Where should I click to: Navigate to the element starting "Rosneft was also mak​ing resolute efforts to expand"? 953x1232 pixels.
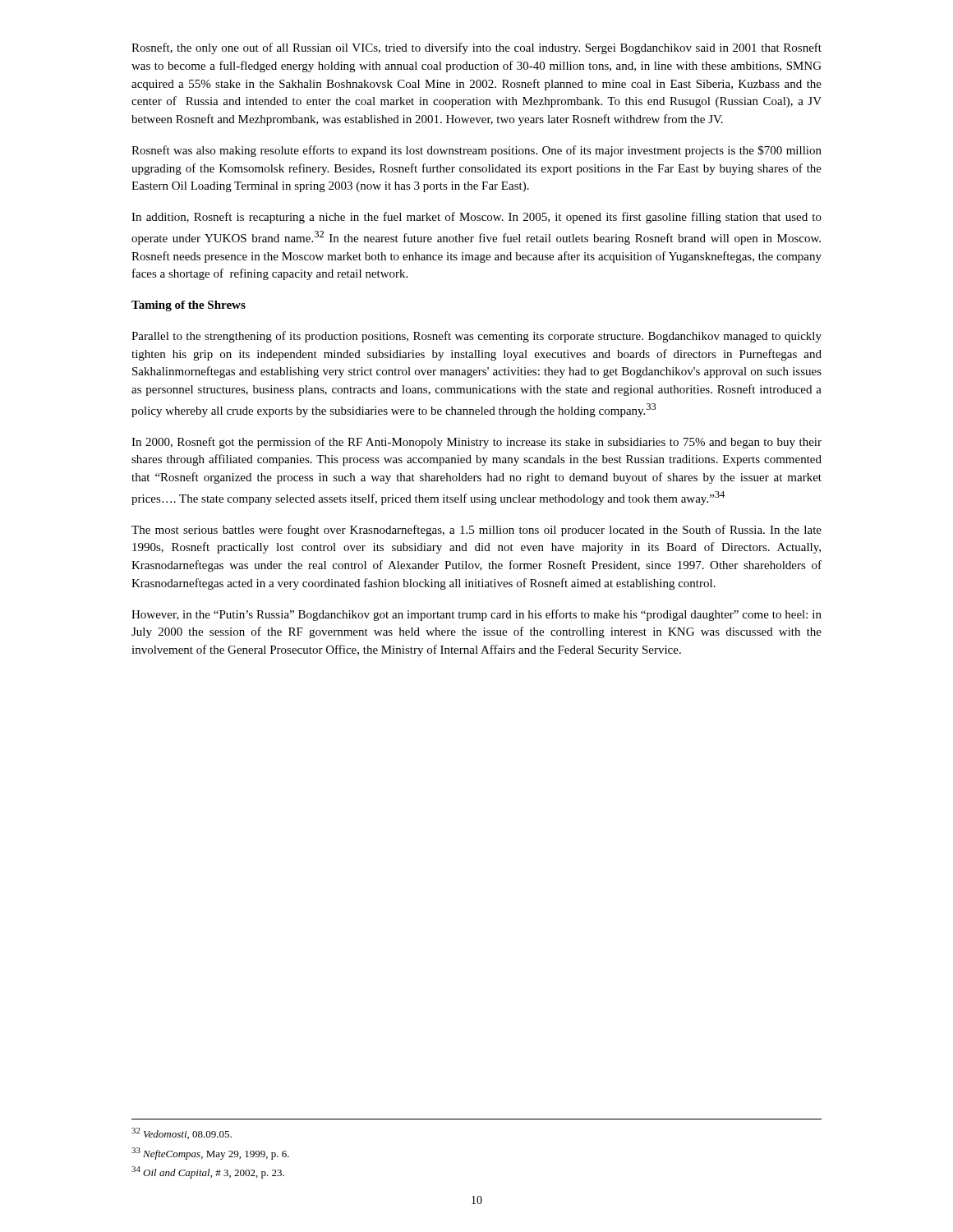(x=476, y=169)
